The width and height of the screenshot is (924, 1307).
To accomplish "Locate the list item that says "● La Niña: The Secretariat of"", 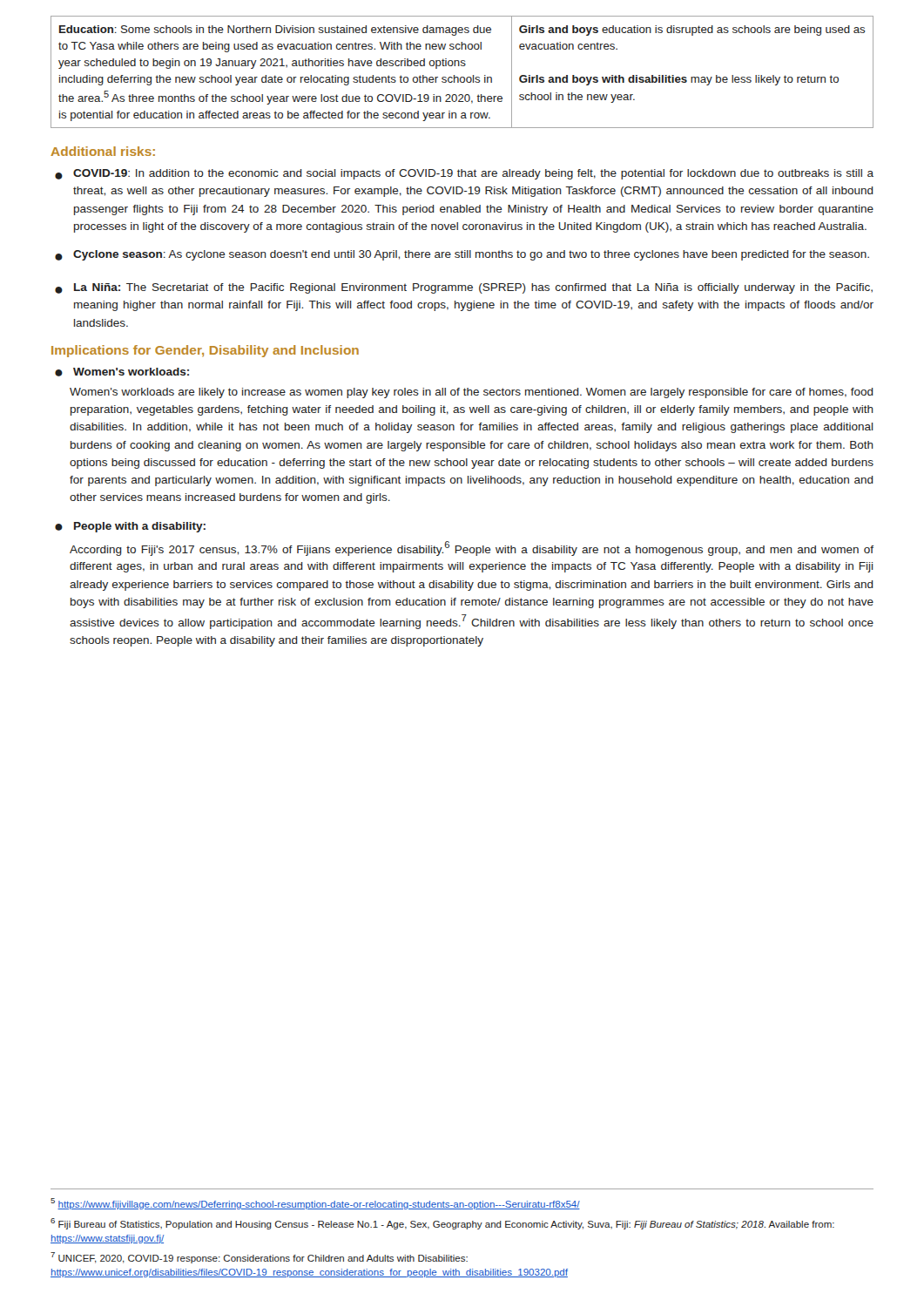I will point(462,306).
